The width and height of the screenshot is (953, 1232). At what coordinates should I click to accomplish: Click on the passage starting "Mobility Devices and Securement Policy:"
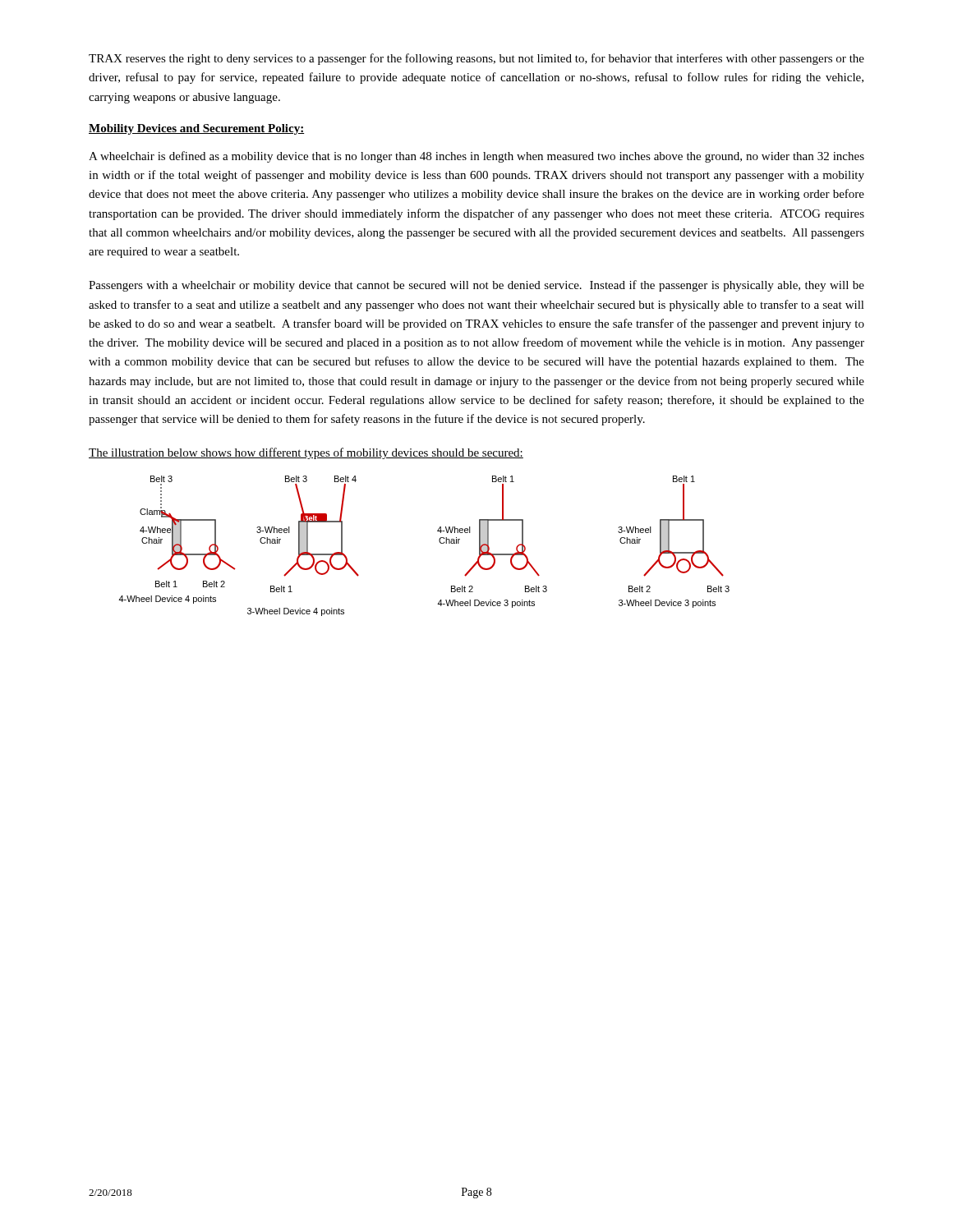pos(196,128)
